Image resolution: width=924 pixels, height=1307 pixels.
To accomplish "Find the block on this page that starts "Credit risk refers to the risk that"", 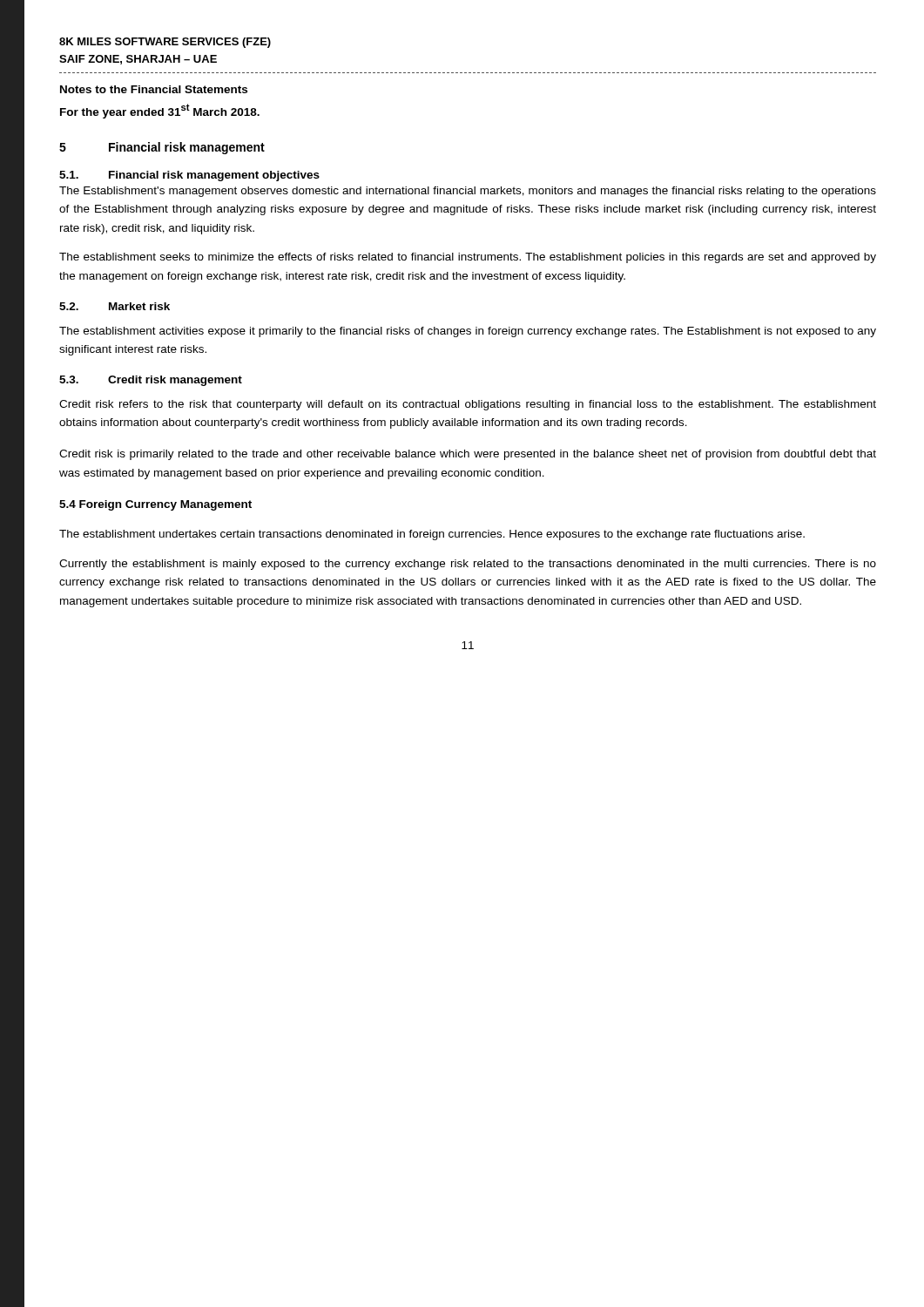I will pyautogui.click(x=468, y=413).
